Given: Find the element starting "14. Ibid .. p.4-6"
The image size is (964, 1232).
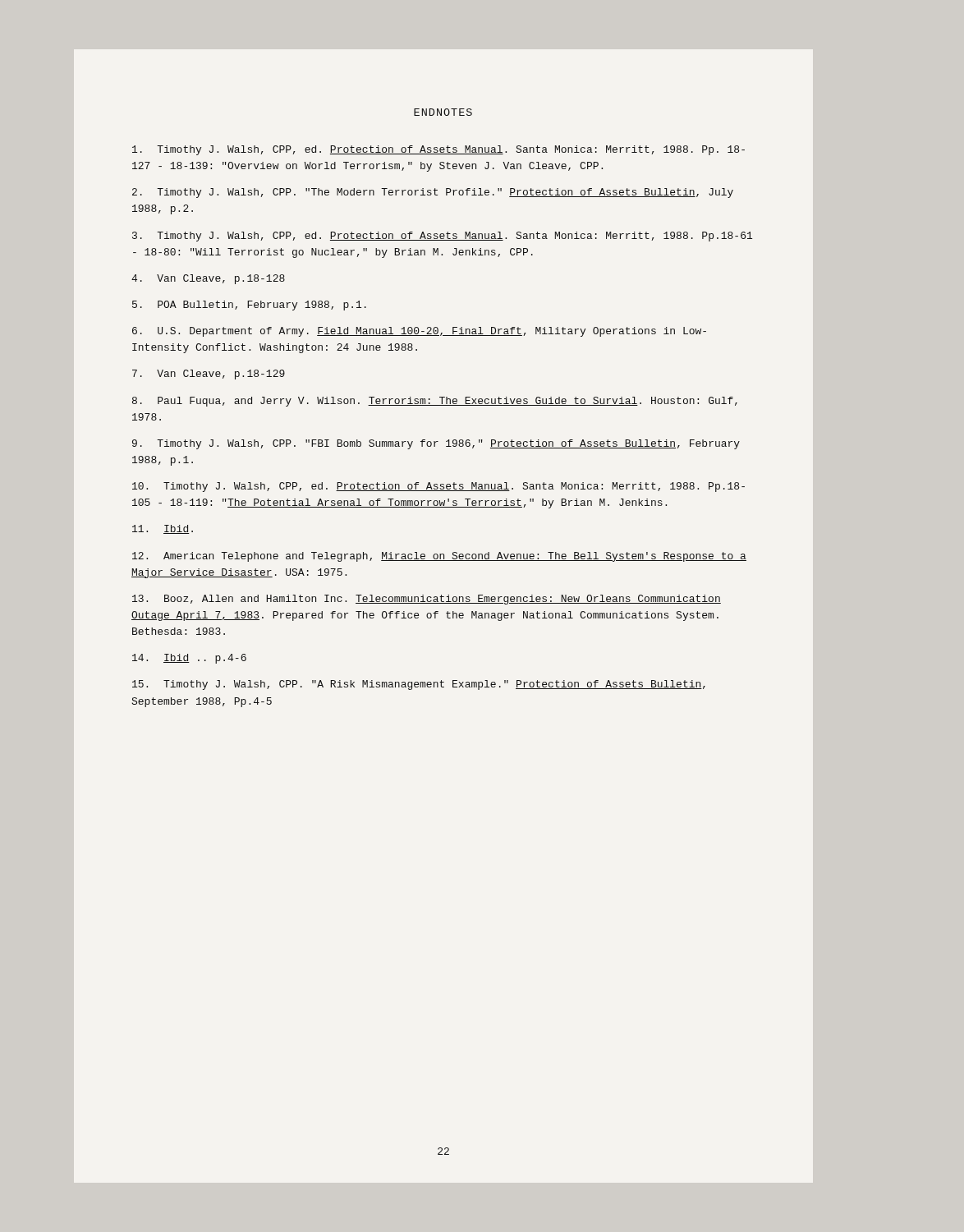Looking at the screenshot, I should (189, 659).
